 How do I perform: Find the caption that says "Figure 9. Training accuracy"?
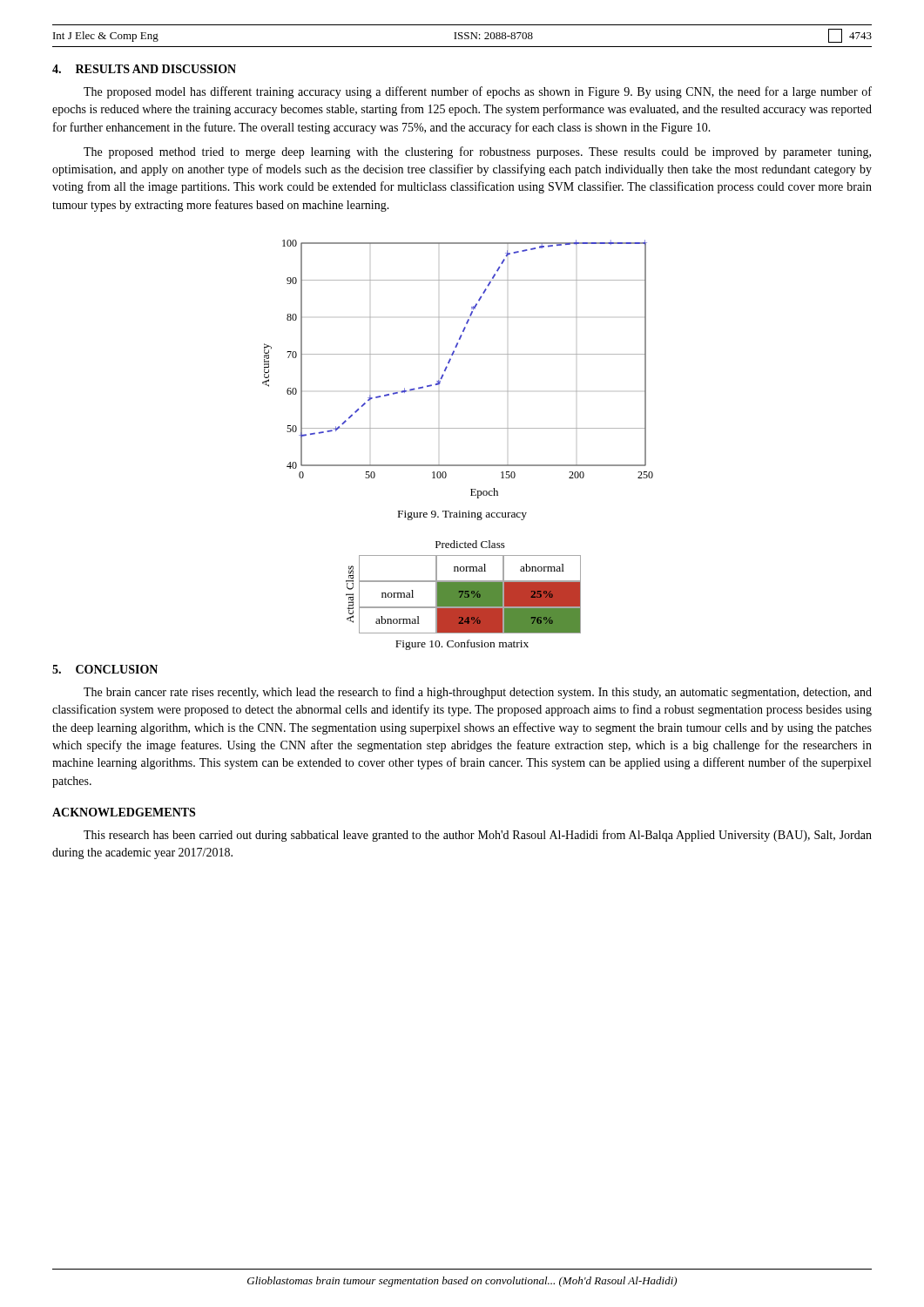point(462,514)
